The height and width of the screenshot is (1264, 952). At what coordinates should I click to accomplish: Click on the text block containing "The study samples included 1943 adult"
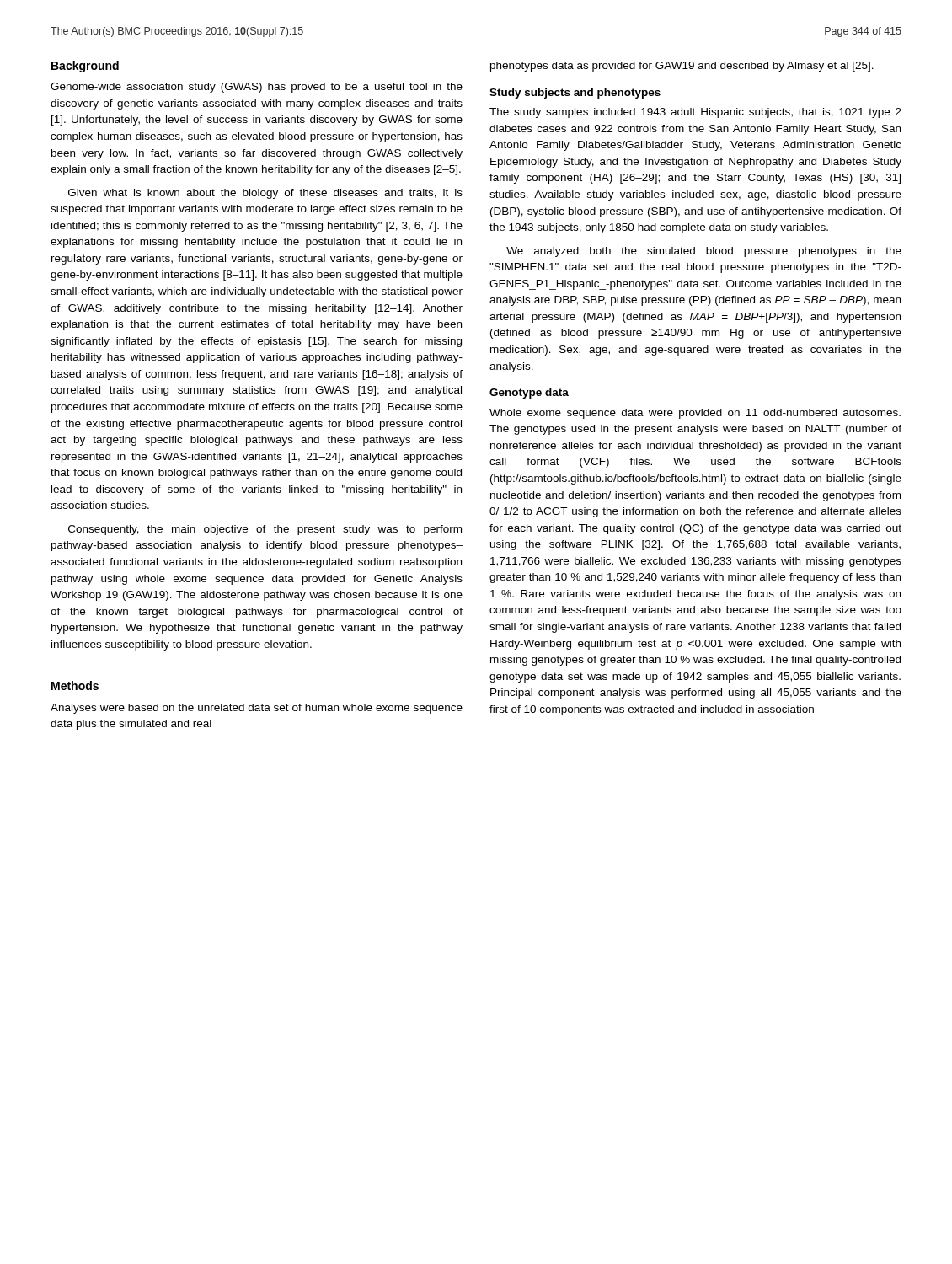point(695,170)
